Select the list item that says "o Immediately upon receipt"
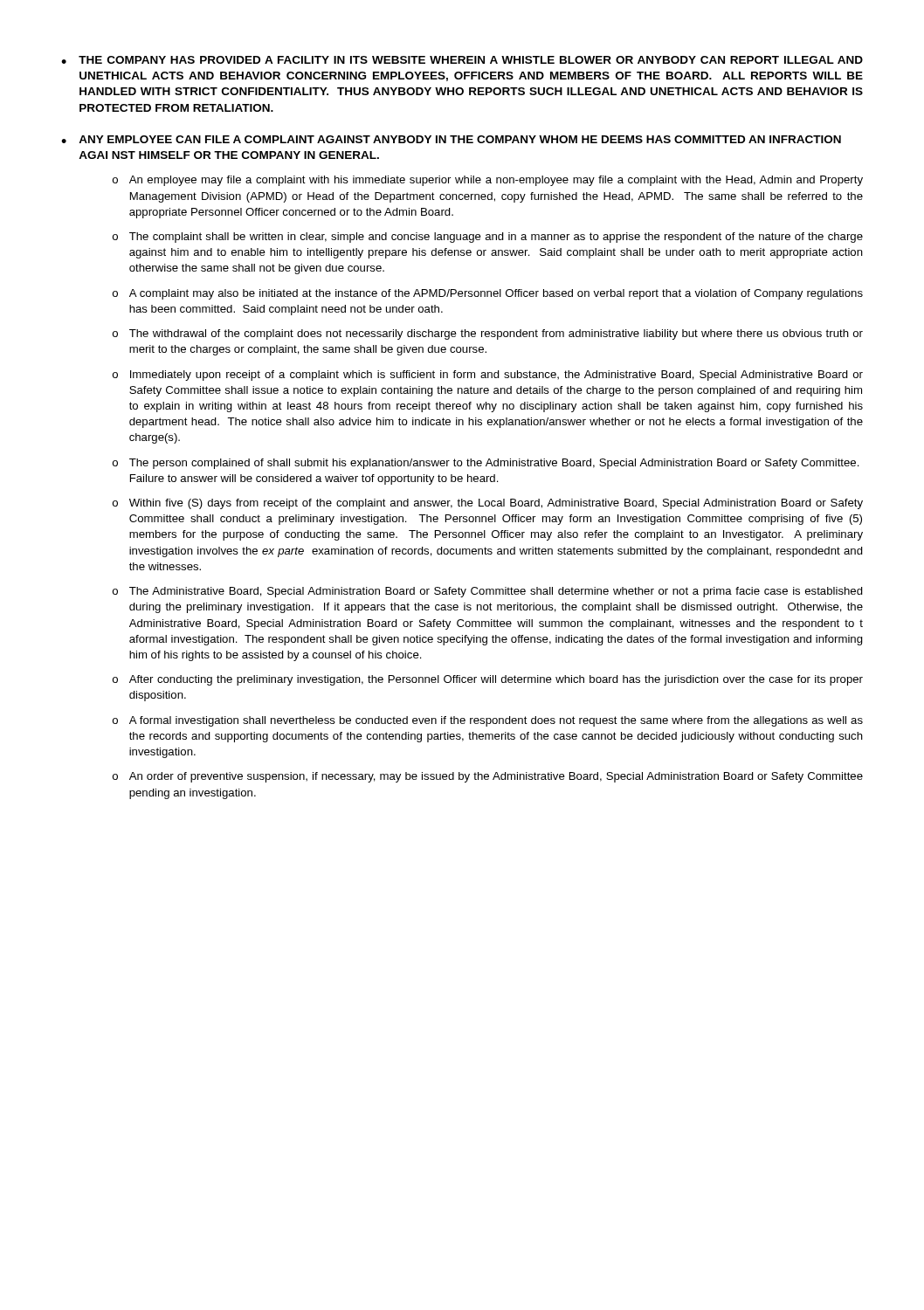 (x=487, y=406)
